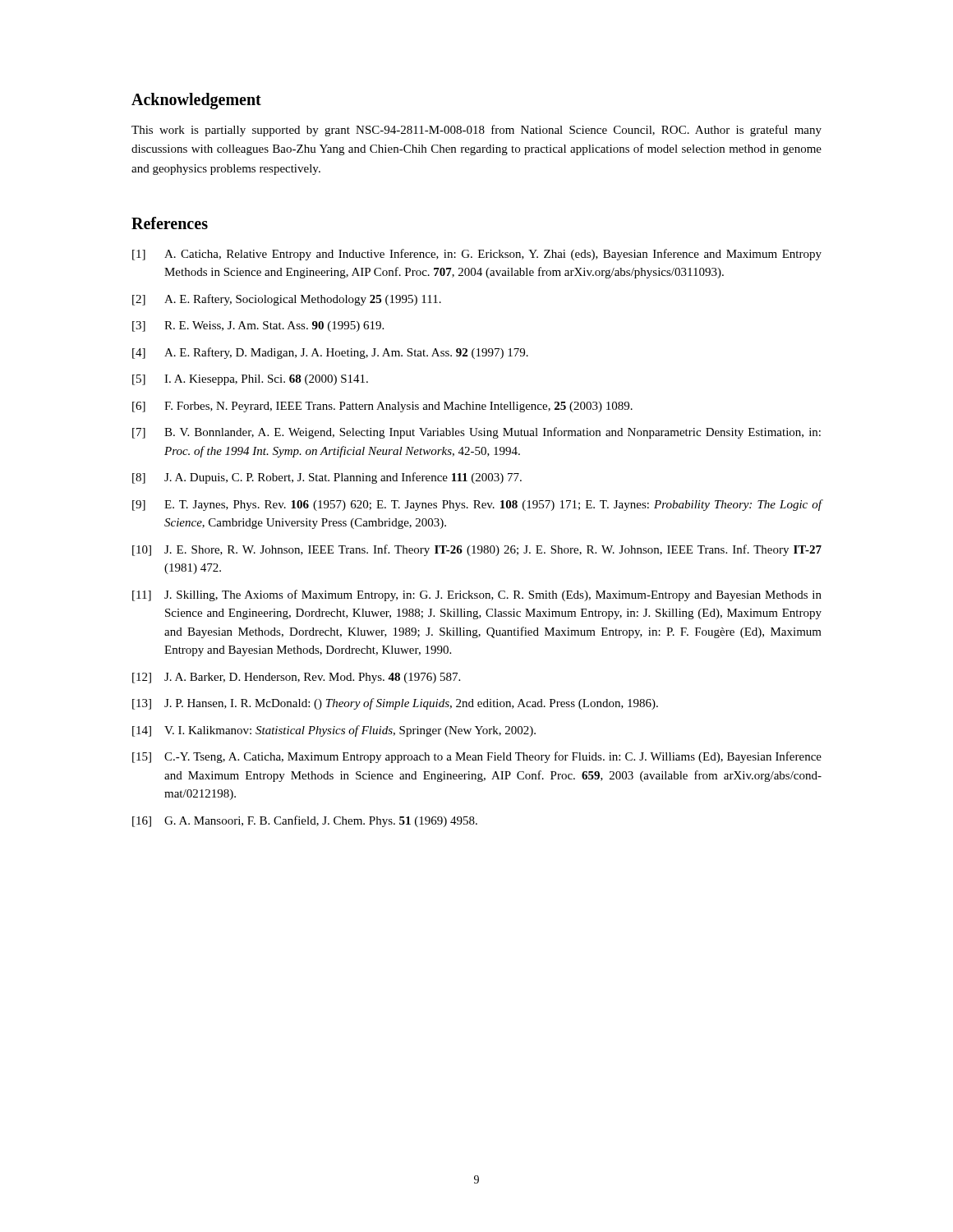Locate the passage starting "[1] A. Caticha, Relative Entropy"
The height and width of the screenshot is (1232, 953).
pyautogui.click(x=476, y=263)
